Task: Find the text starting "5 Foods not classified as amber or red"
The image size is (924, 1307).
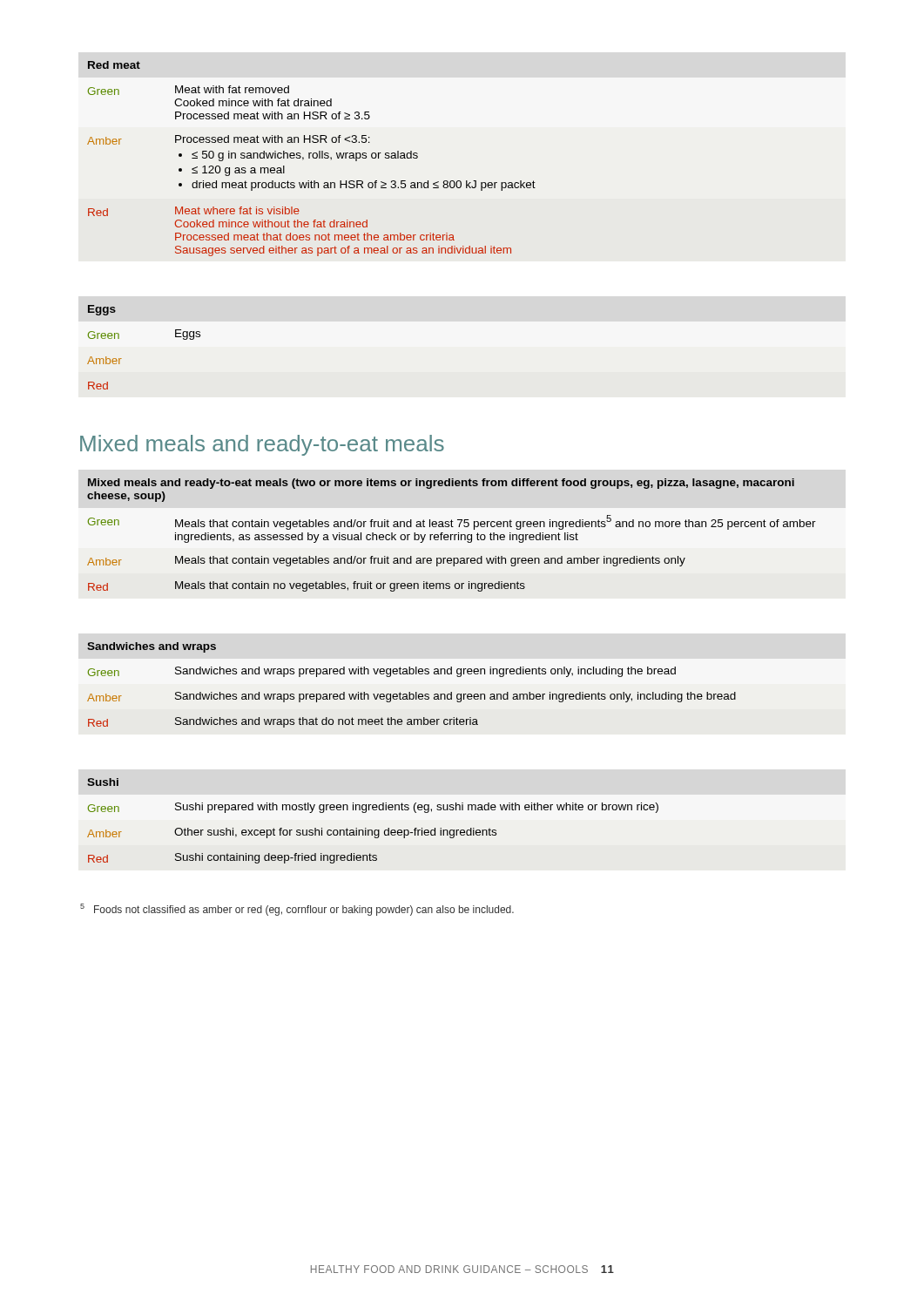Action: point(297,908)
